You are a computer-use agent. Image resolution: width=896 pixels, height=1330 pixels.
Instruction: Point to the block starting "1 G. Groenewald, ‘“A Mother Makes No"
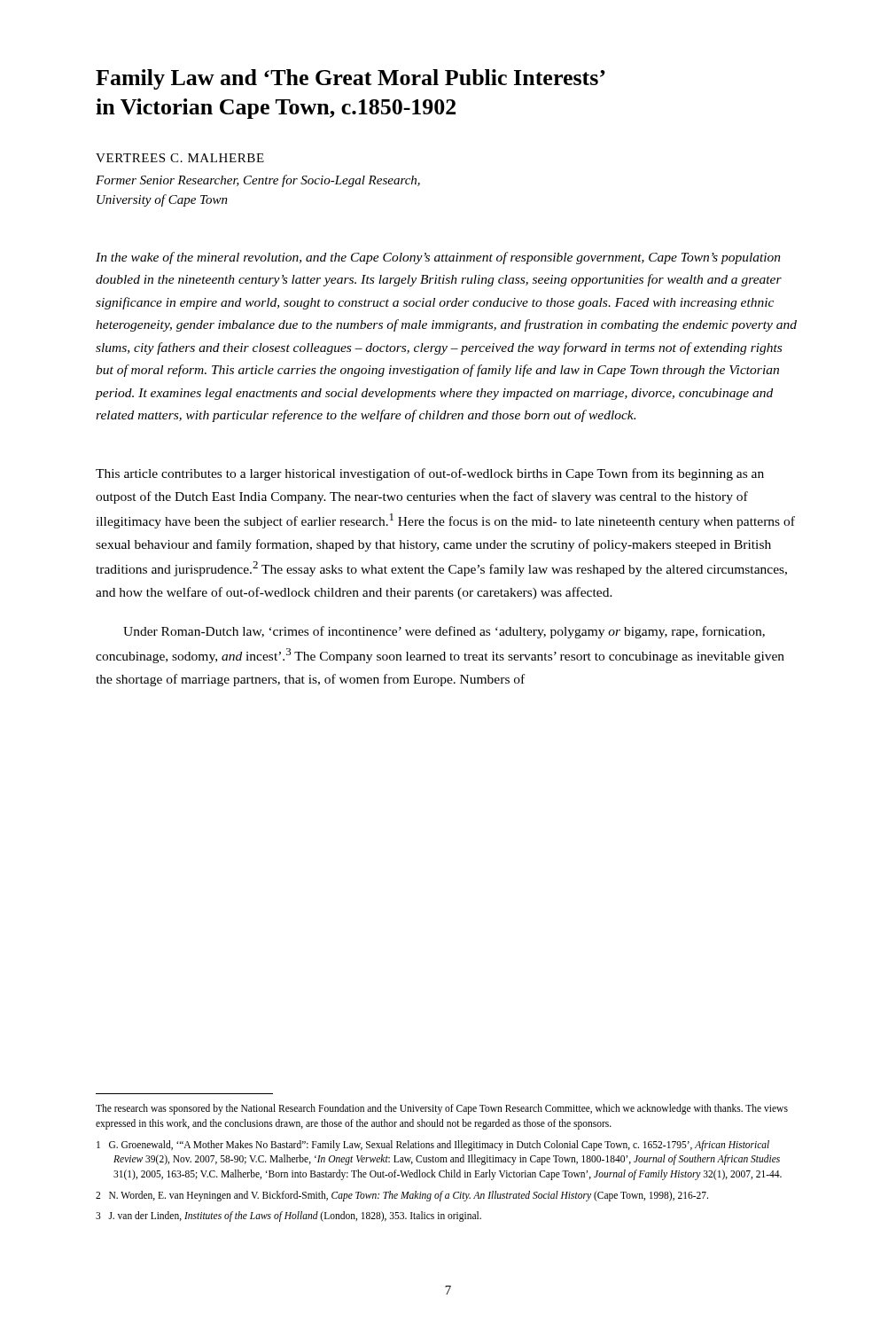tap(439, 1159)
